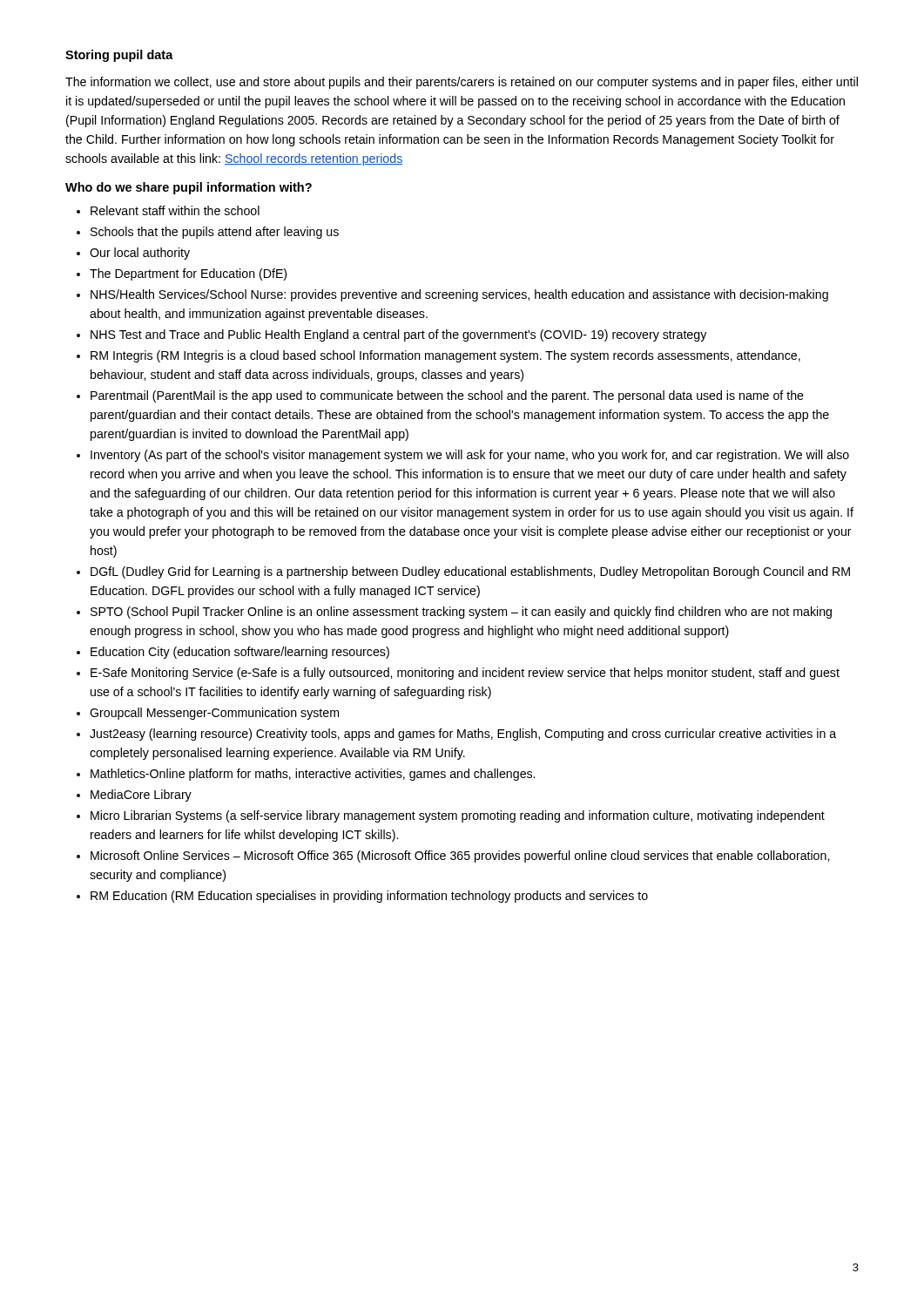The width and height of the screenshot is (924, 1307).
Task: Select the region starting "The Department for Education (DfE)"
Action: [189, 274]
